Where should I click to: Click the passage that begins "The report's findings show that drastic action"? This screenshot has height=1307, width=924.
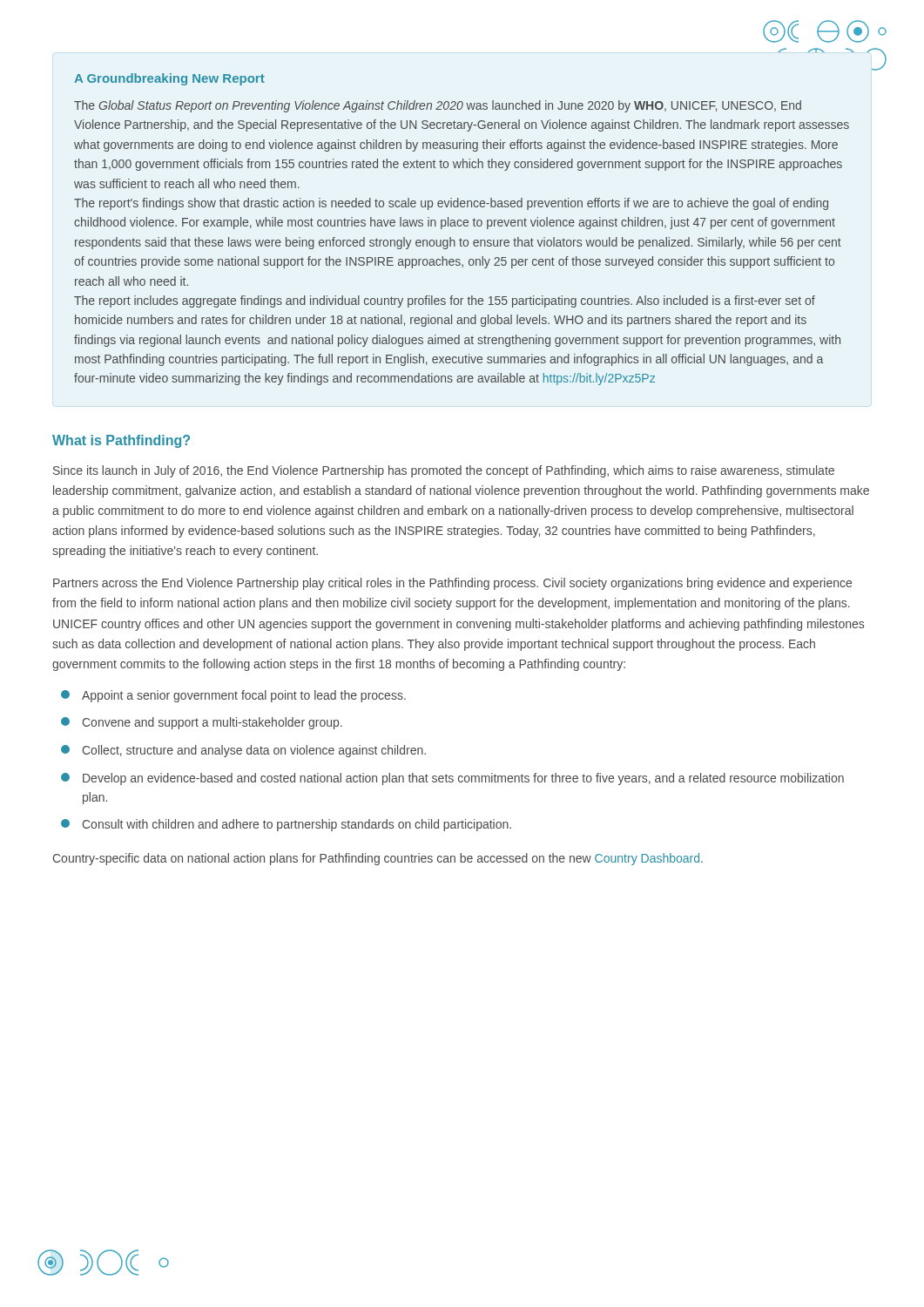click(x=462, y=242)
